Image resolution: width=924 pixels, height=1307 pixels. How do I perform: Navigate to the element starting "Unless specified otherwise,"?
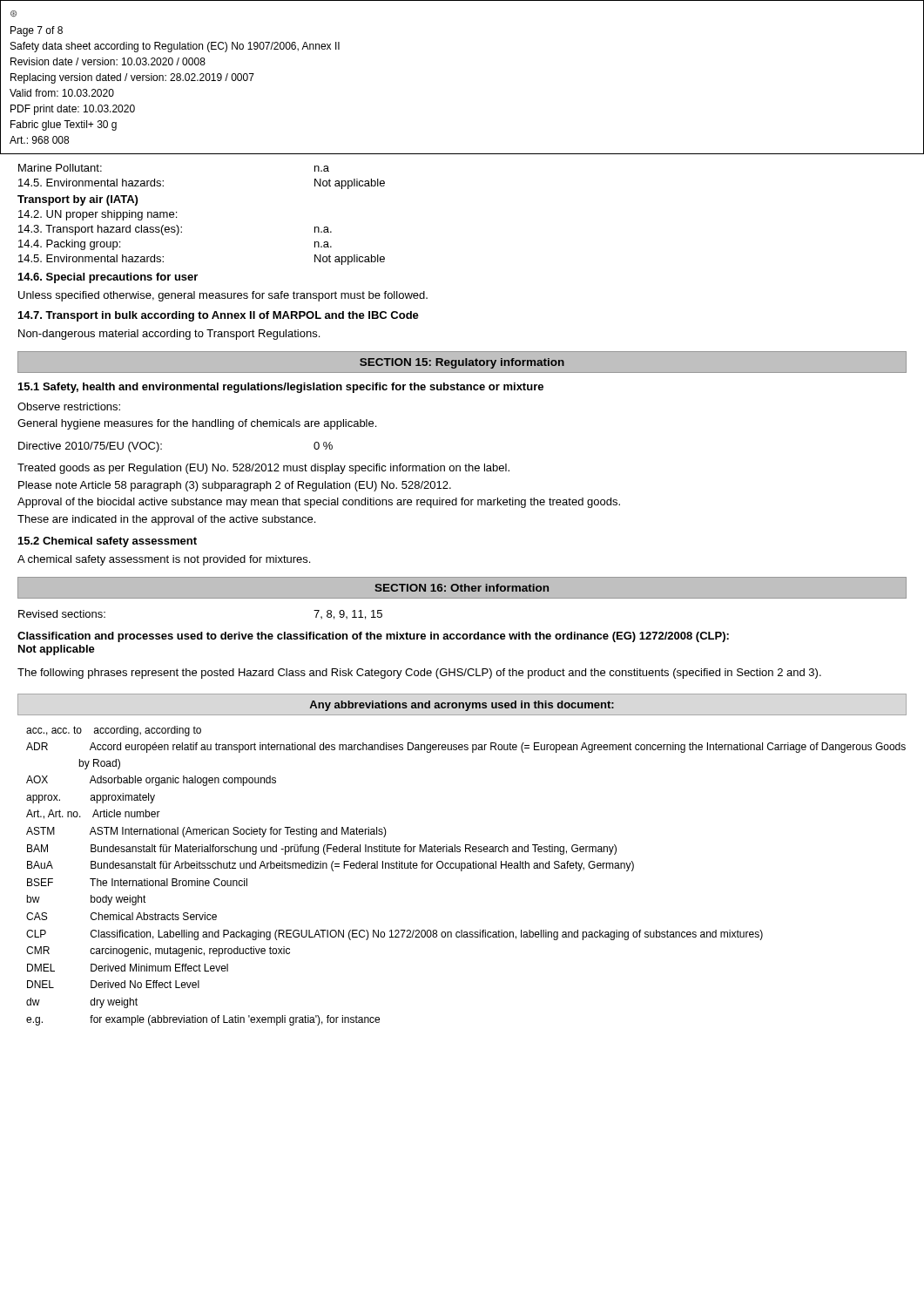(223, 294)
